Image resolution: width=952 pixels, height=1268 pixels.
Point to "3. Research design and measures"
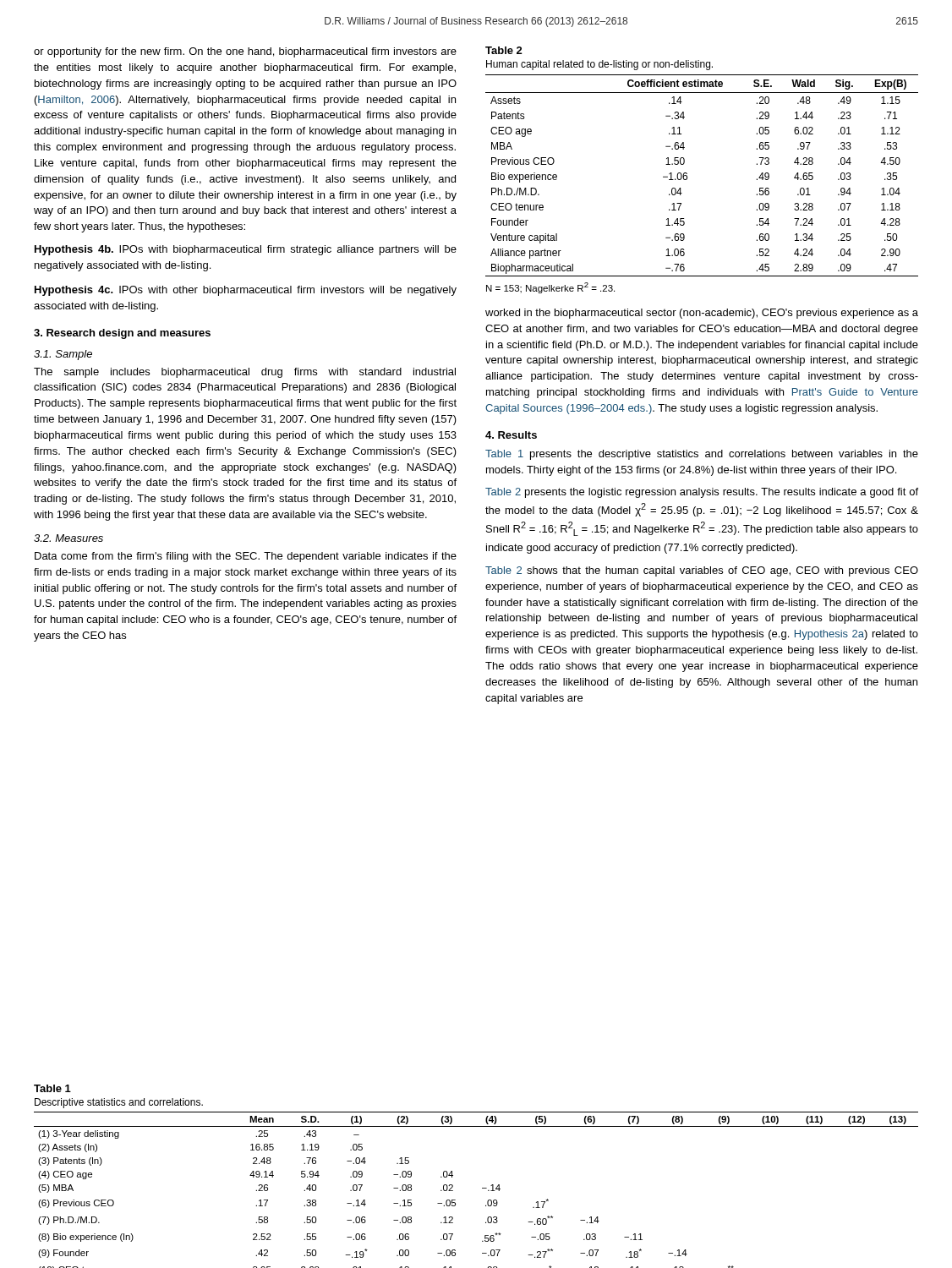[x=122, y=332]
